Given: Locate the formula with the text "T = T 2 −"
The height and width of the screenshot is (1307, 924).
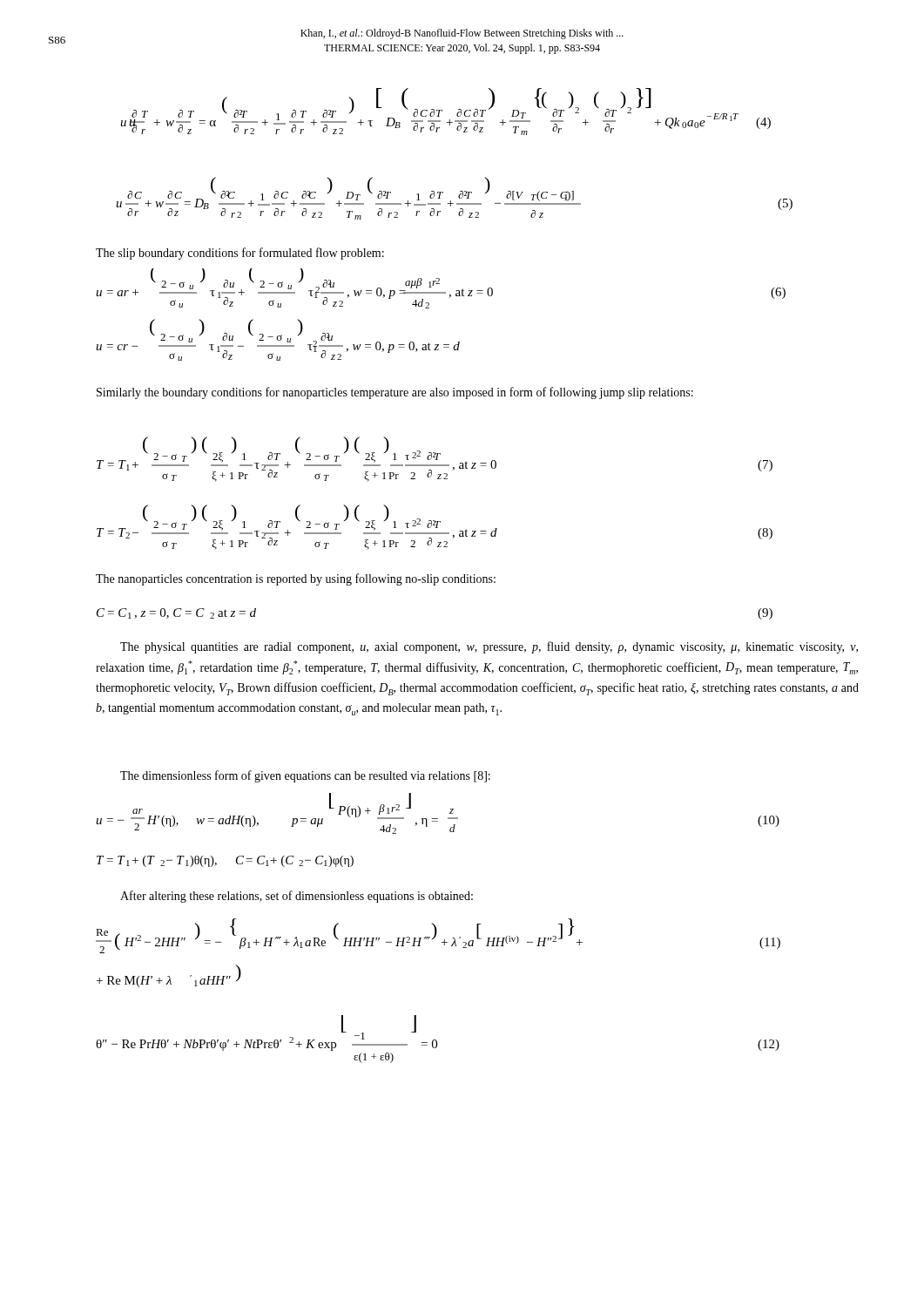Looking at the screenshot, I should click(457, 534).
